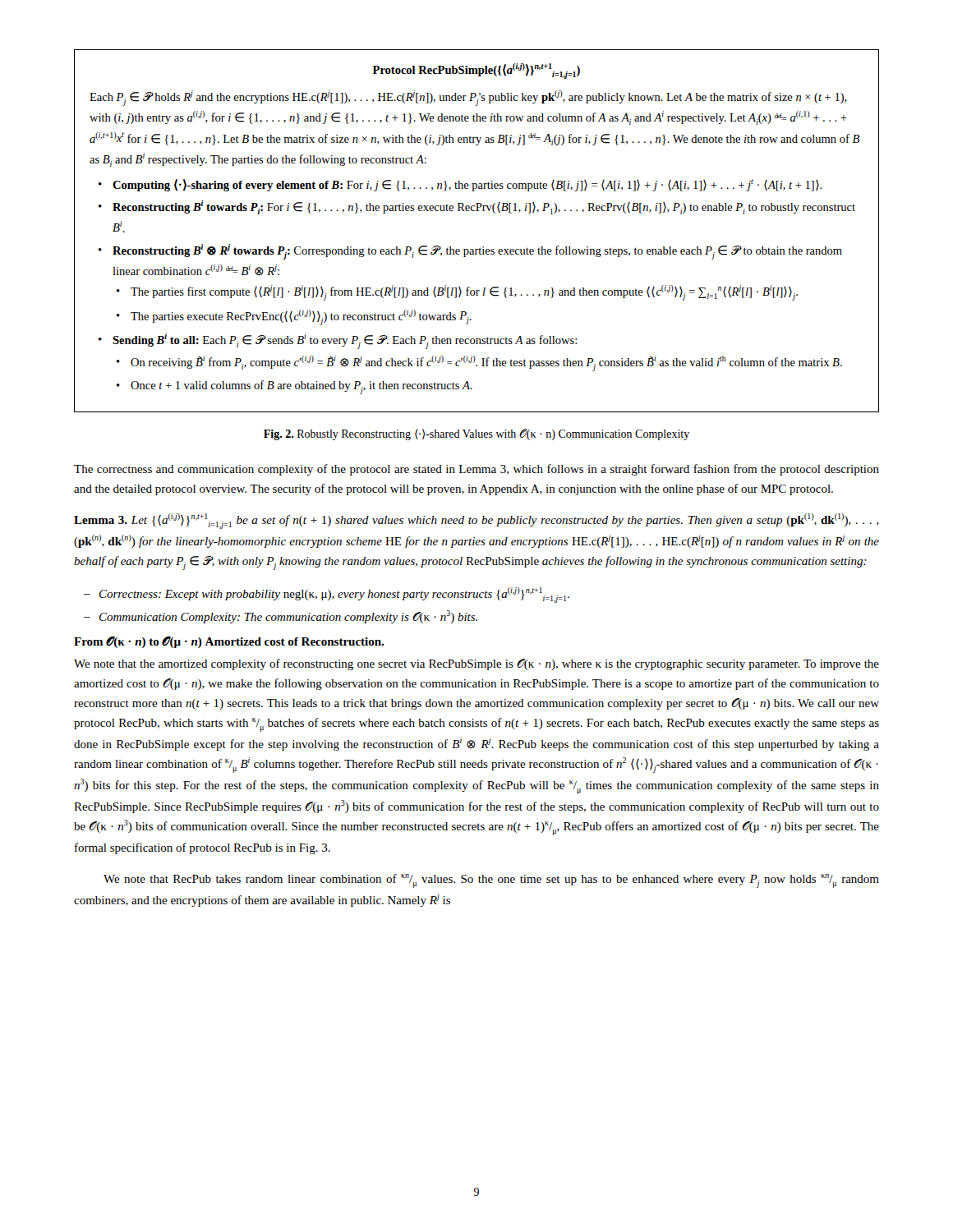
Task: Locate the block of text that opens with "Correctness: Except with probability"
Action: click(334, 594)
